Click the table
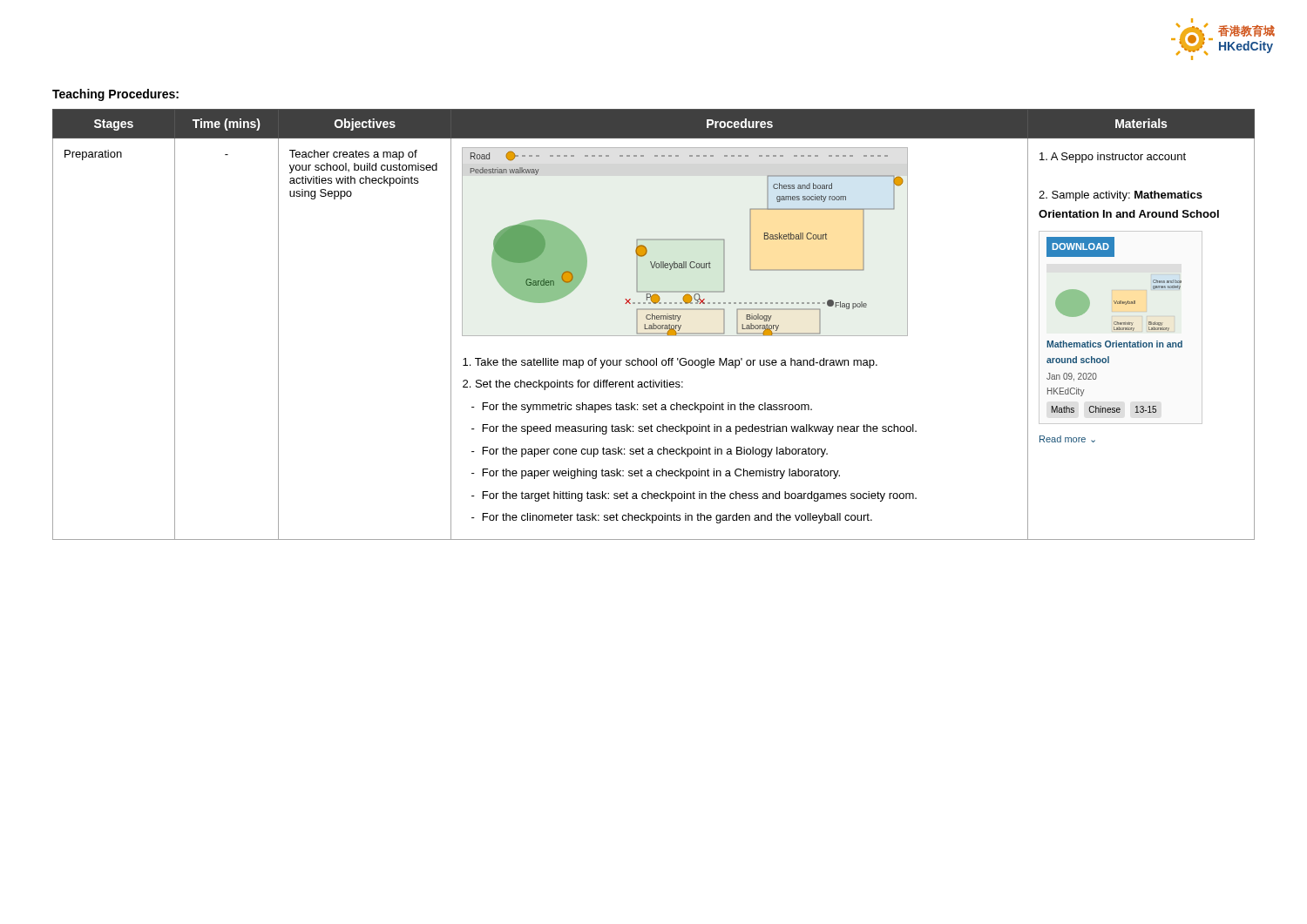 click(654, 324)
